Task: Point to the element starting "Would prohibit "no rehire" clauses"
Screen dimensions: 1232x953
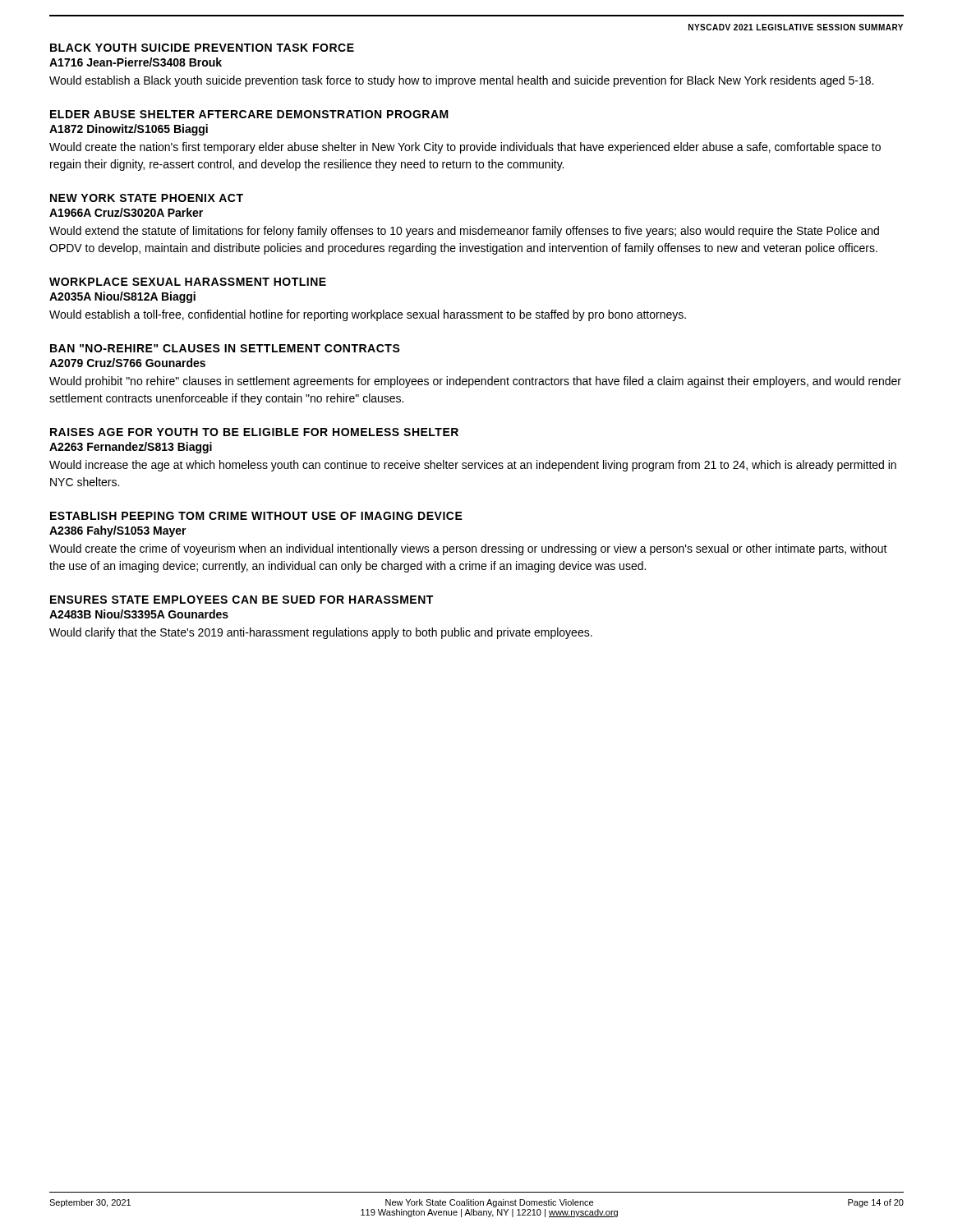Action: [475, 390]
